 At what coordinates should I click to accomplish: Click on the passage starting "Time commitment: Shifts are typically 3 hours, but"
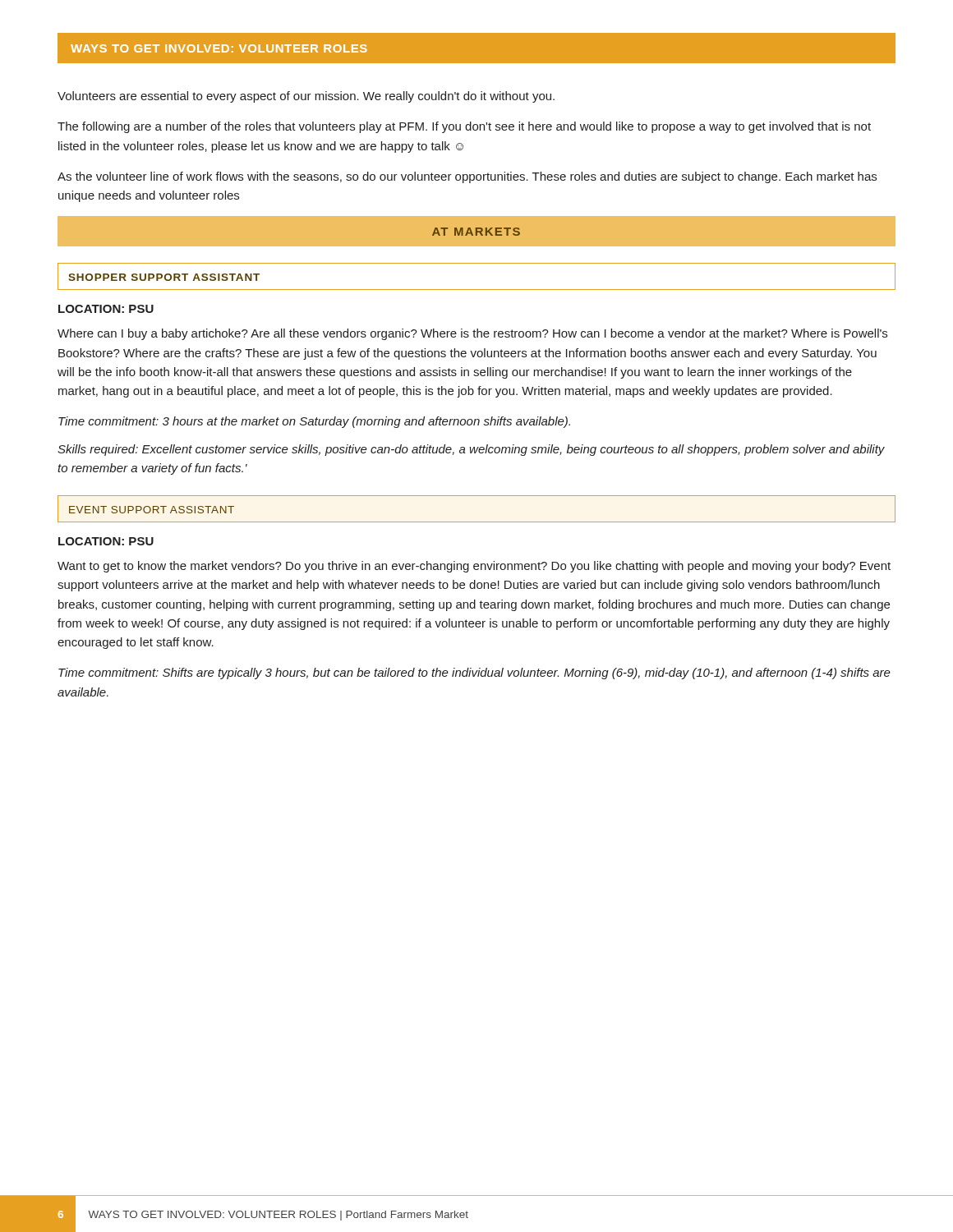[x=474, y=682]
